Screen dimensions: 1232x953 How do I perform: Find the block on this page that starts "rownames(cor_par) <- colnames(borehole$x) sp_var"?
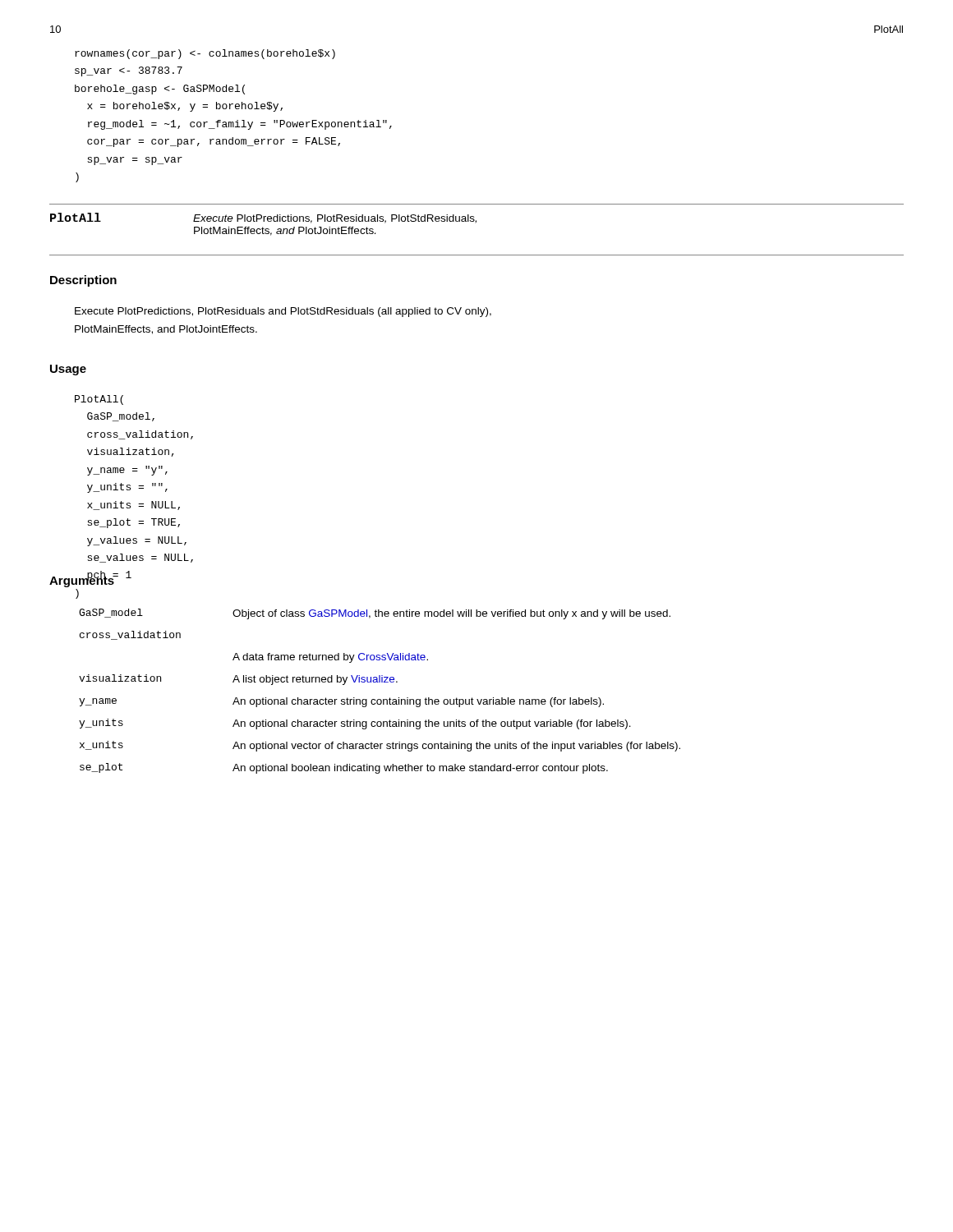(234, 115)
